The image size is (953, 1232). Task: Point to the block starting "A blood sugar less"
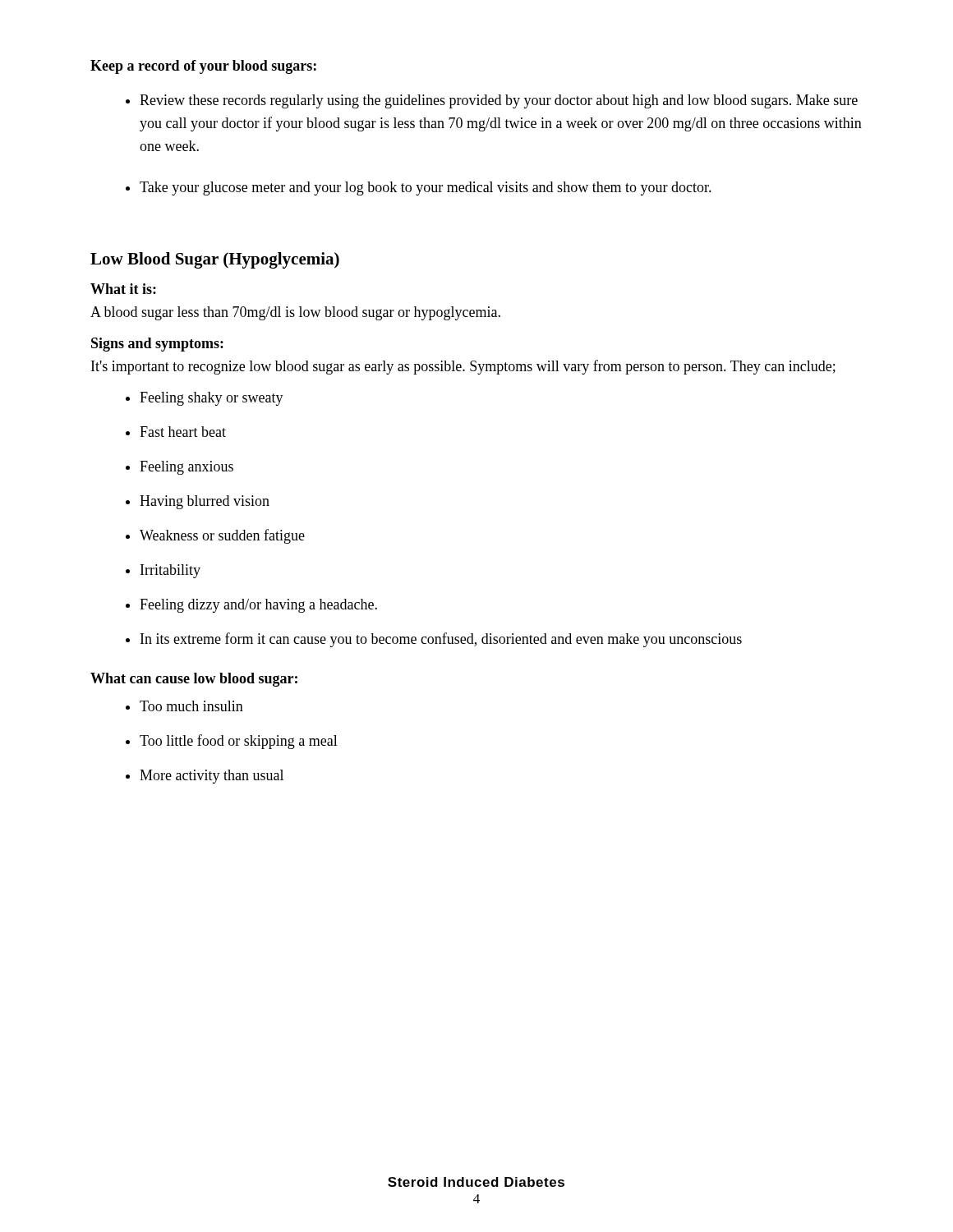click(x=296, y=312)
